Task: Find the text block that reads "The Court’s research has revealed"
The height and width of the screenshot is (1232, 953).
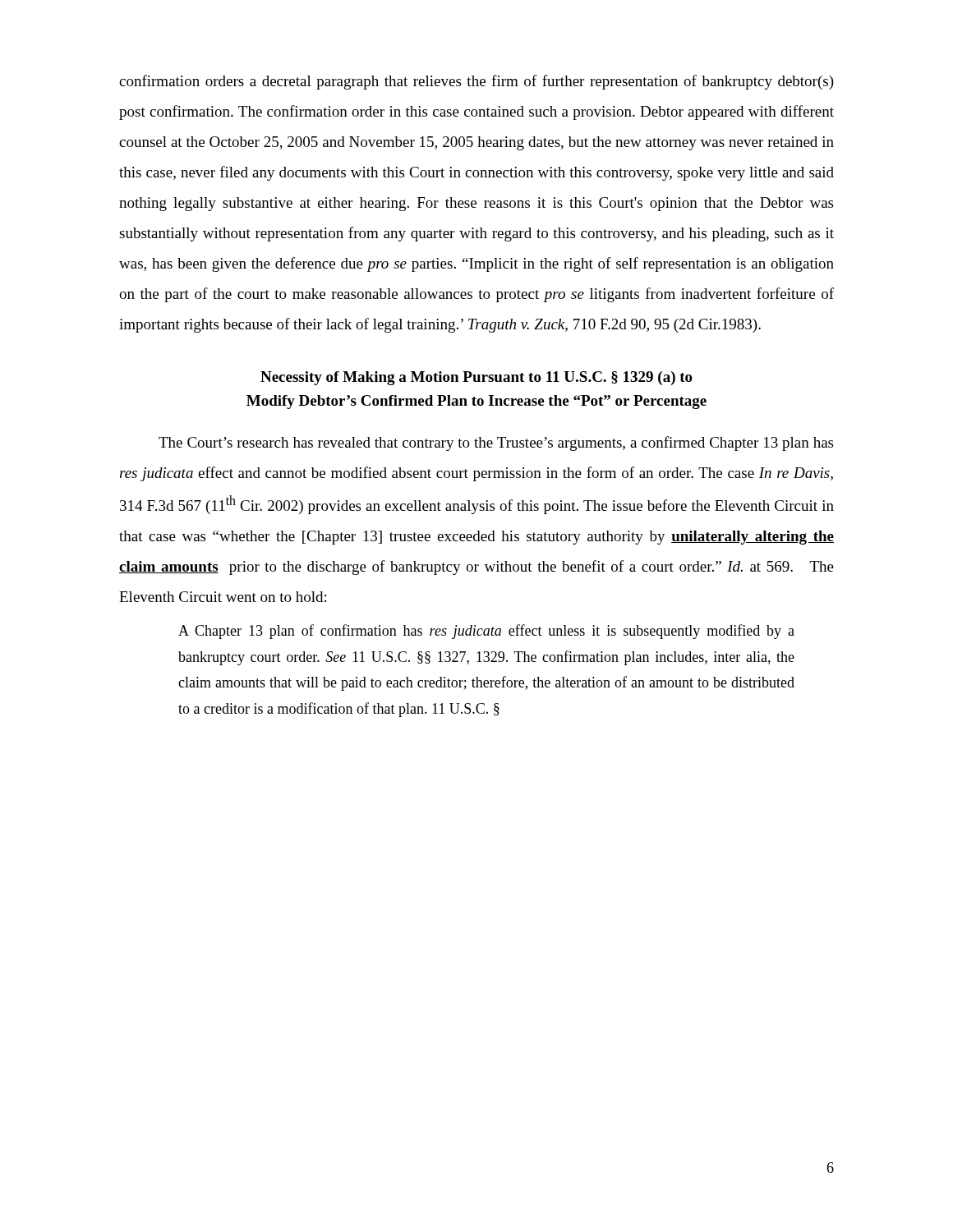Action: (476, 520)
